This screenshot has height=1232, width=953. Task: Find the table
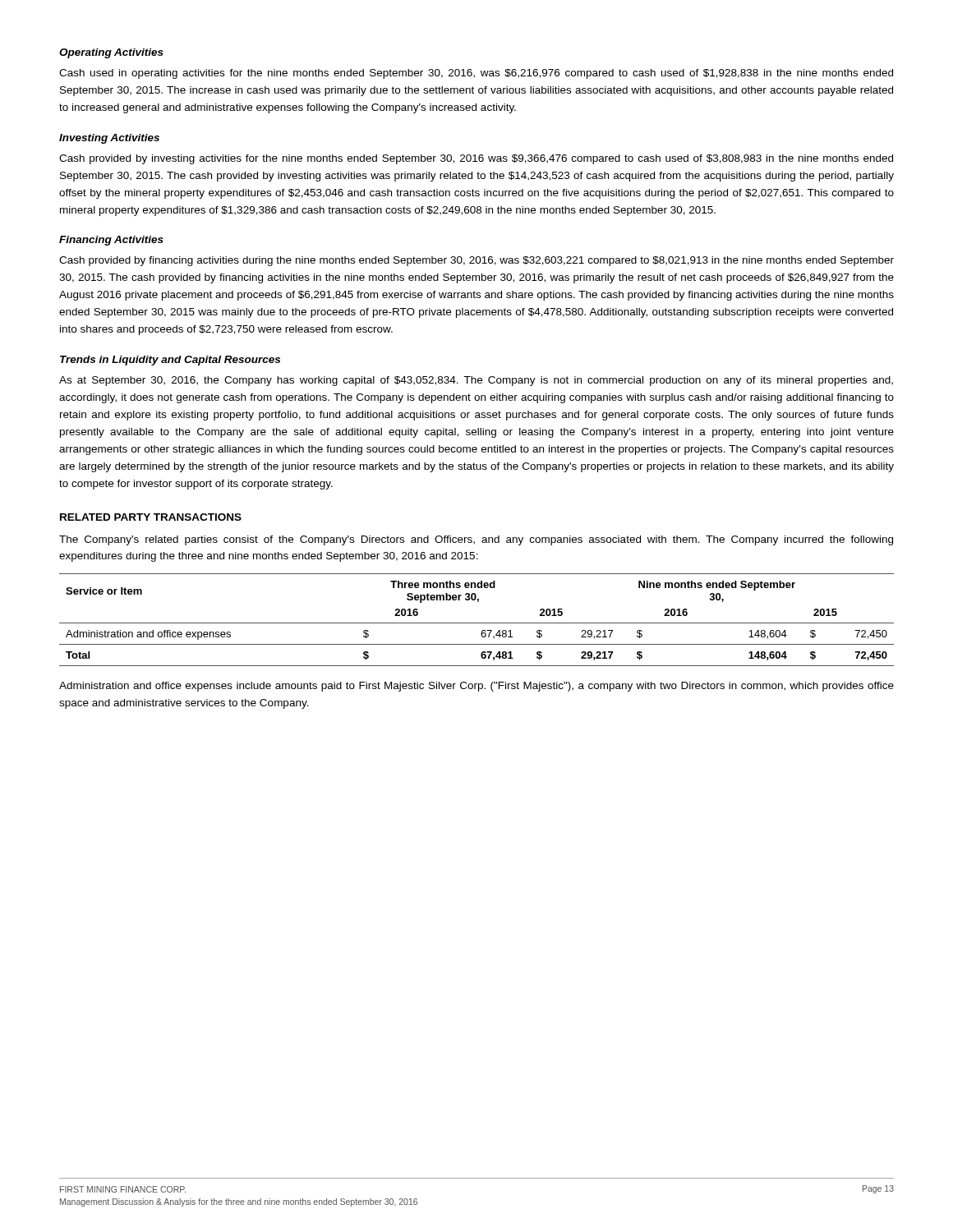click(476, 620)
